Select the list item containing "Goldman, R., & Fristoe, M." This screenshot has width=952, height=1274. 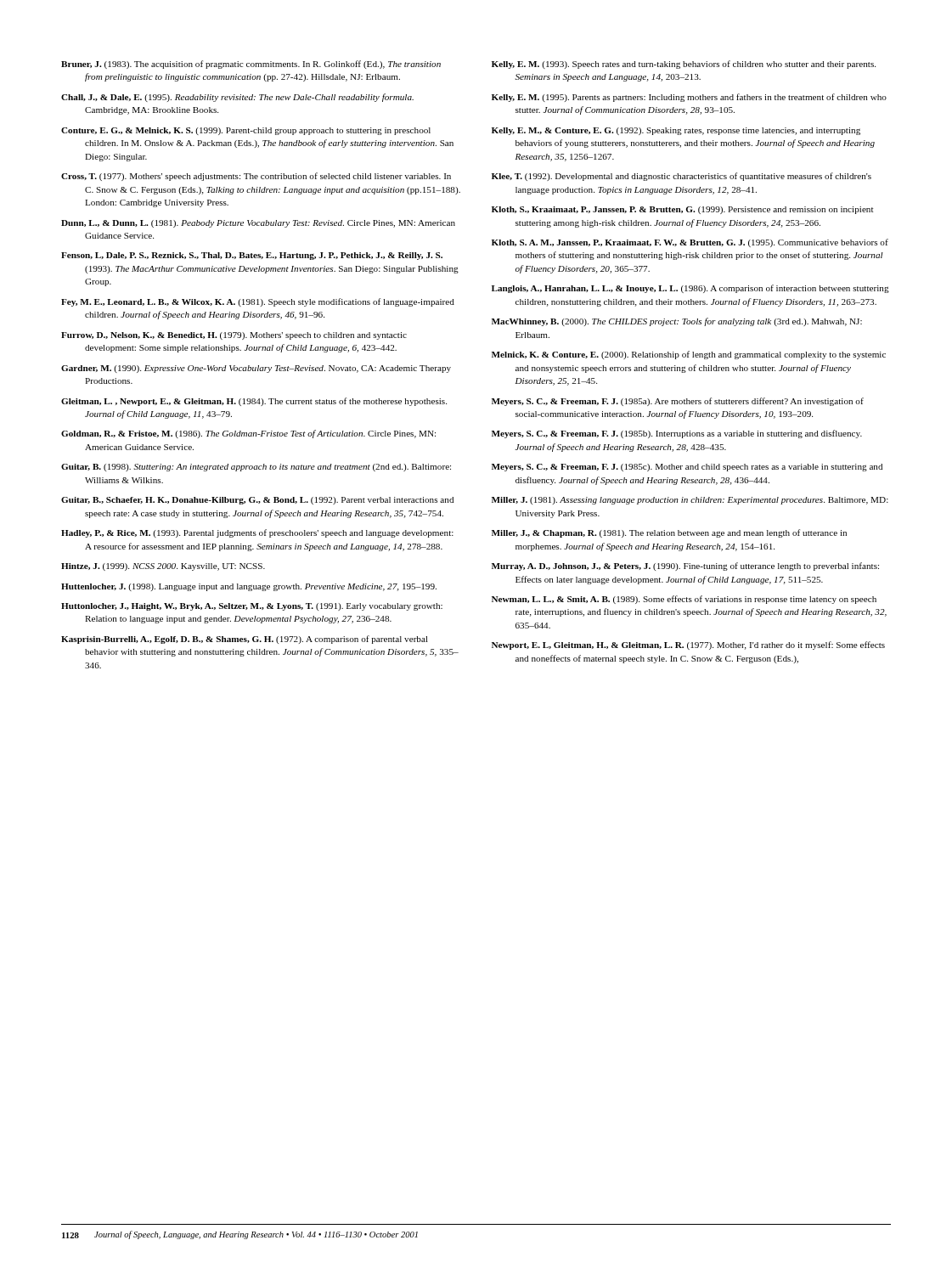pos(249,440)
